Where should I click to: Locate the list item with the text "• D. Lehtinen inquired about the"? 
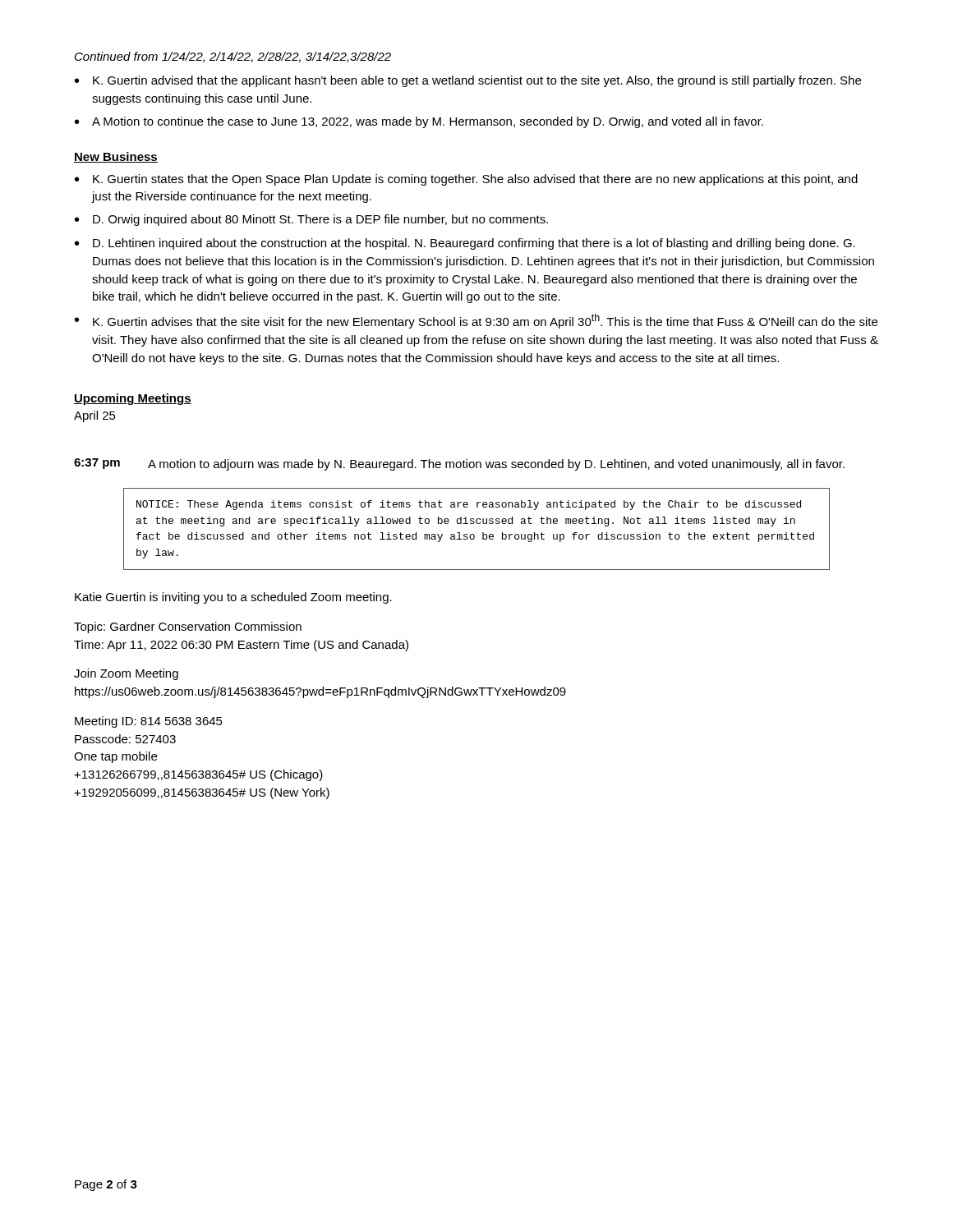tap(476, 270)
